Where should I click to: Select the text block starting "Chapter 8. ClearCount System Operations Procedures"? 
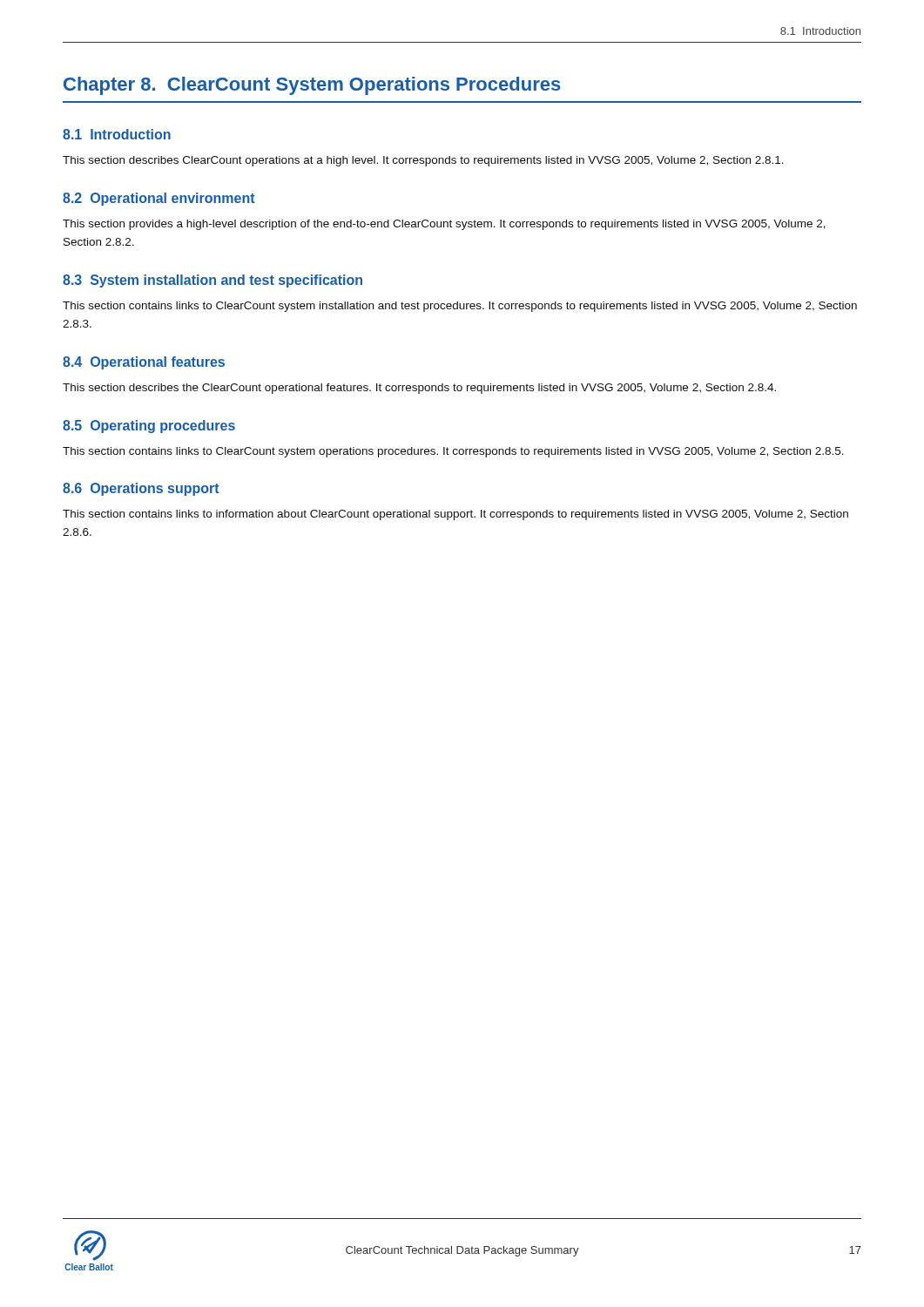point(312,84)
